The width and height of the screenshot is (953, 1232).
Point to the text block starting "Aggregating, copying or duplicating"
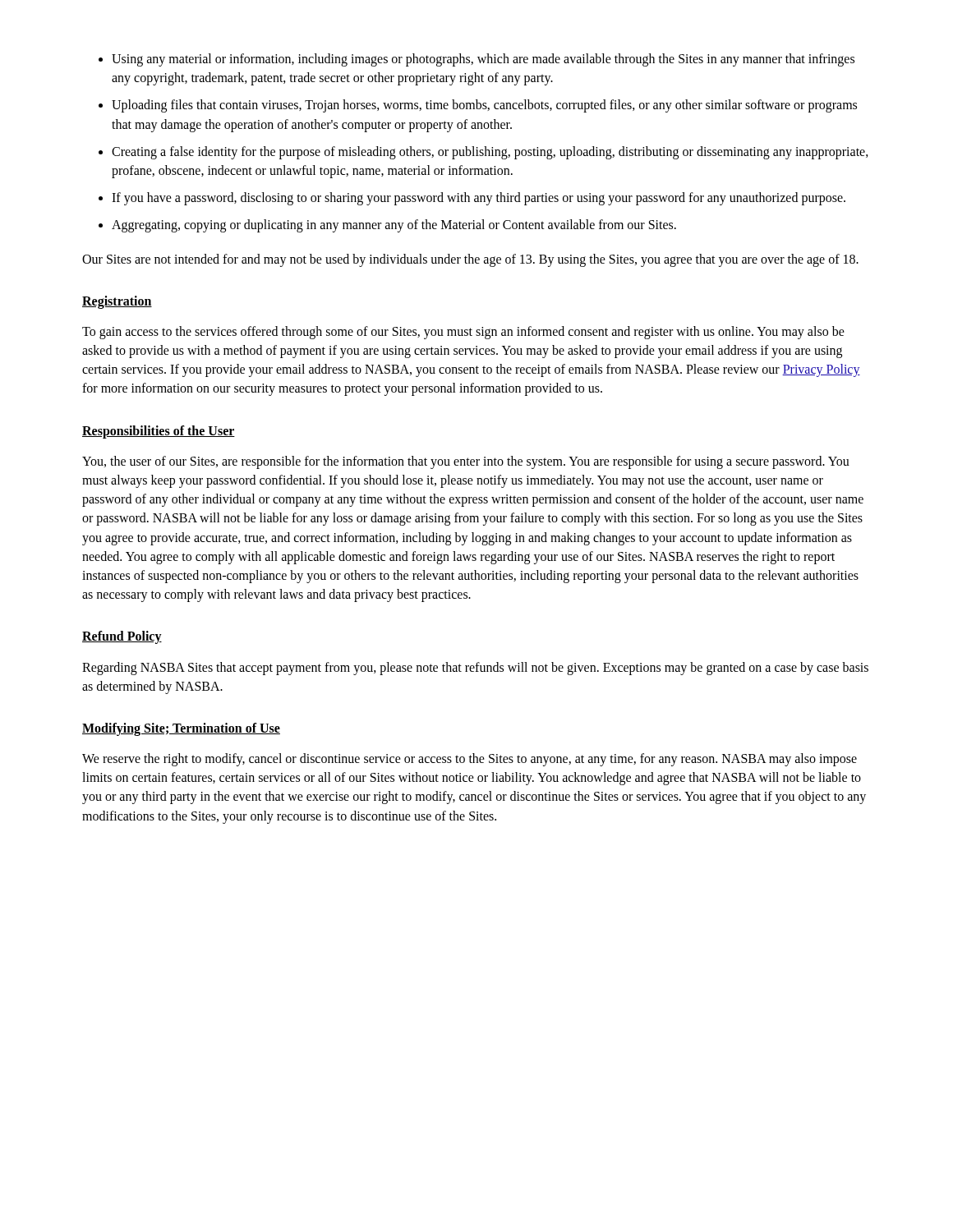click(491, 225)
